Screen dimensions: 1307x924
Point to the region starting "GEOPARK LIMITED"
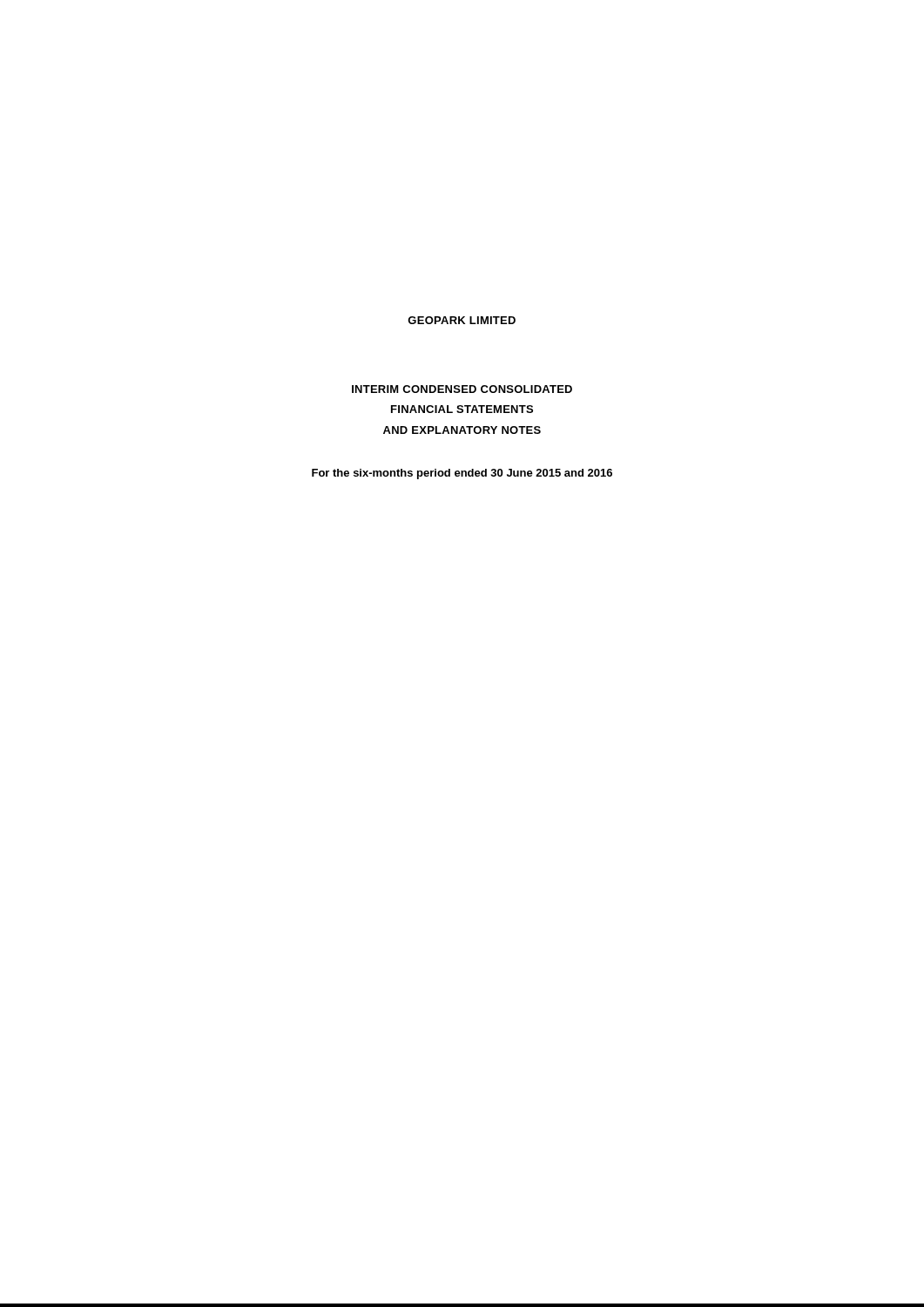coord(462,320)
